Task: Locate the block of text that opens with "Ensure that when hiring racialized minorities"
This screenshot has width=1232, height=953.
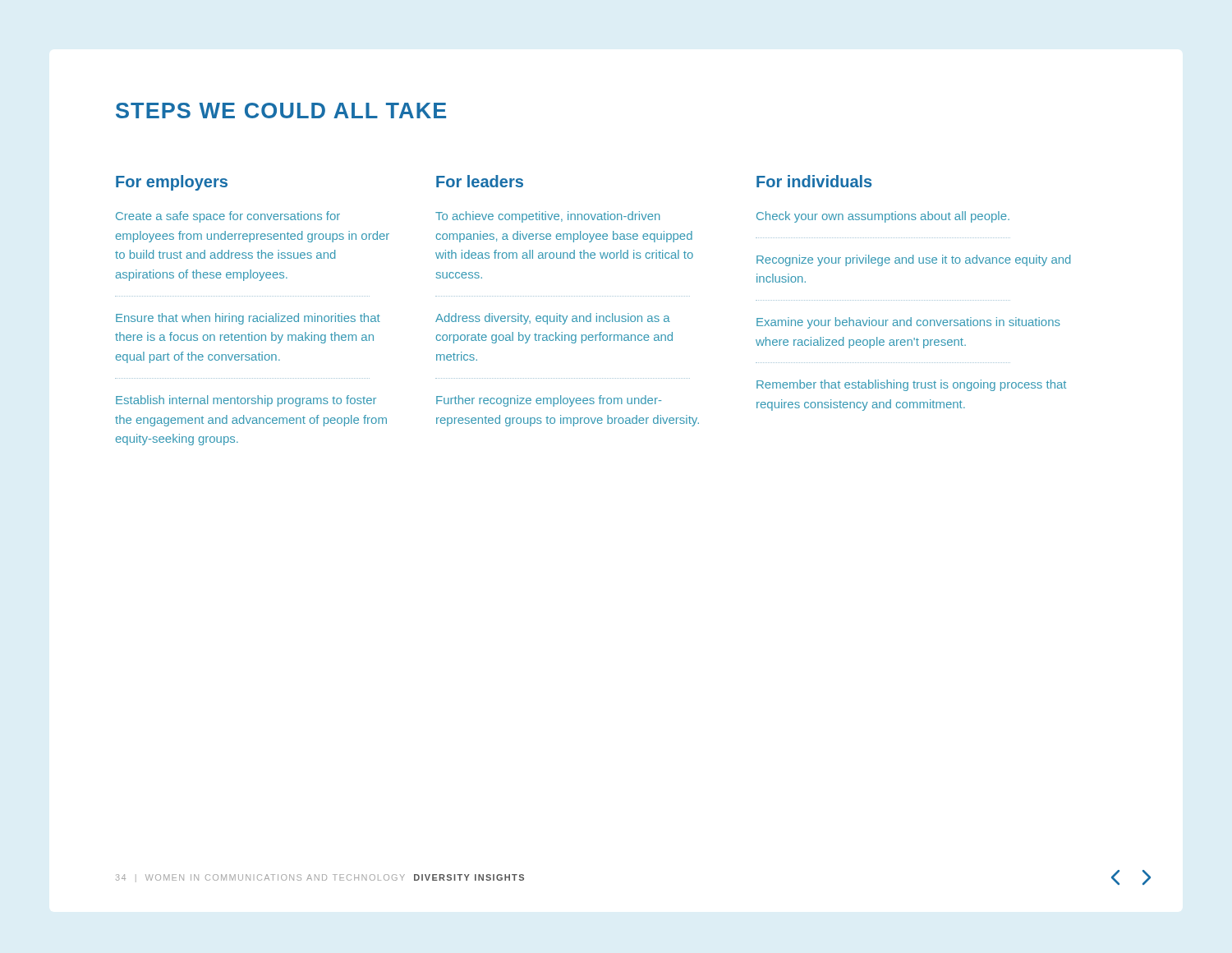Action: coord(255,337)
